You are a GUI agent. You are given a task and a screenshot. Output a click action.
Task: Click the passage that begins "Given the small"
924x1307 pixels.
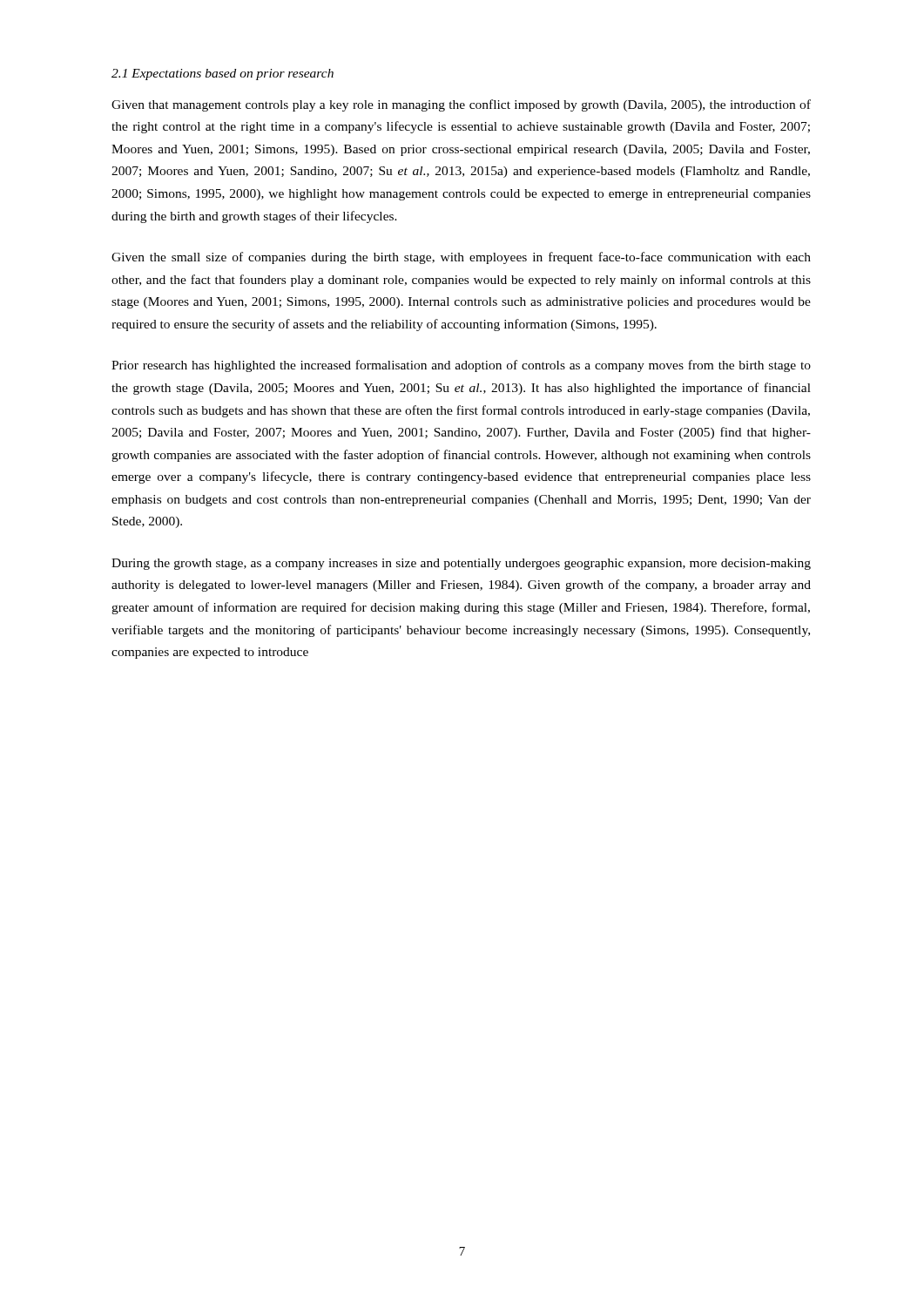click(x=461, y=290)
